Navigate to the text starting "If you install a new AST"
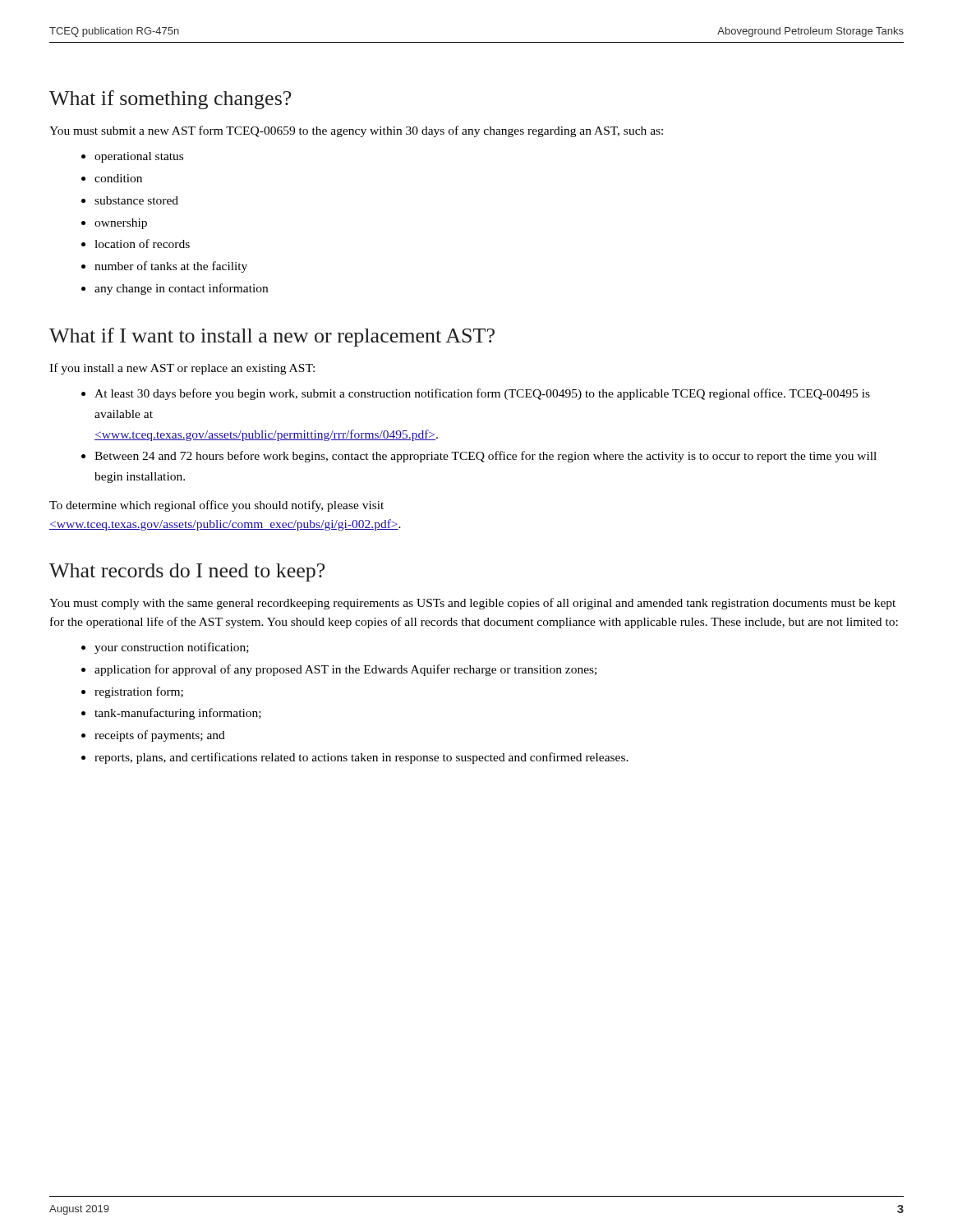The image size is (953, 1232). coord(183,367)
